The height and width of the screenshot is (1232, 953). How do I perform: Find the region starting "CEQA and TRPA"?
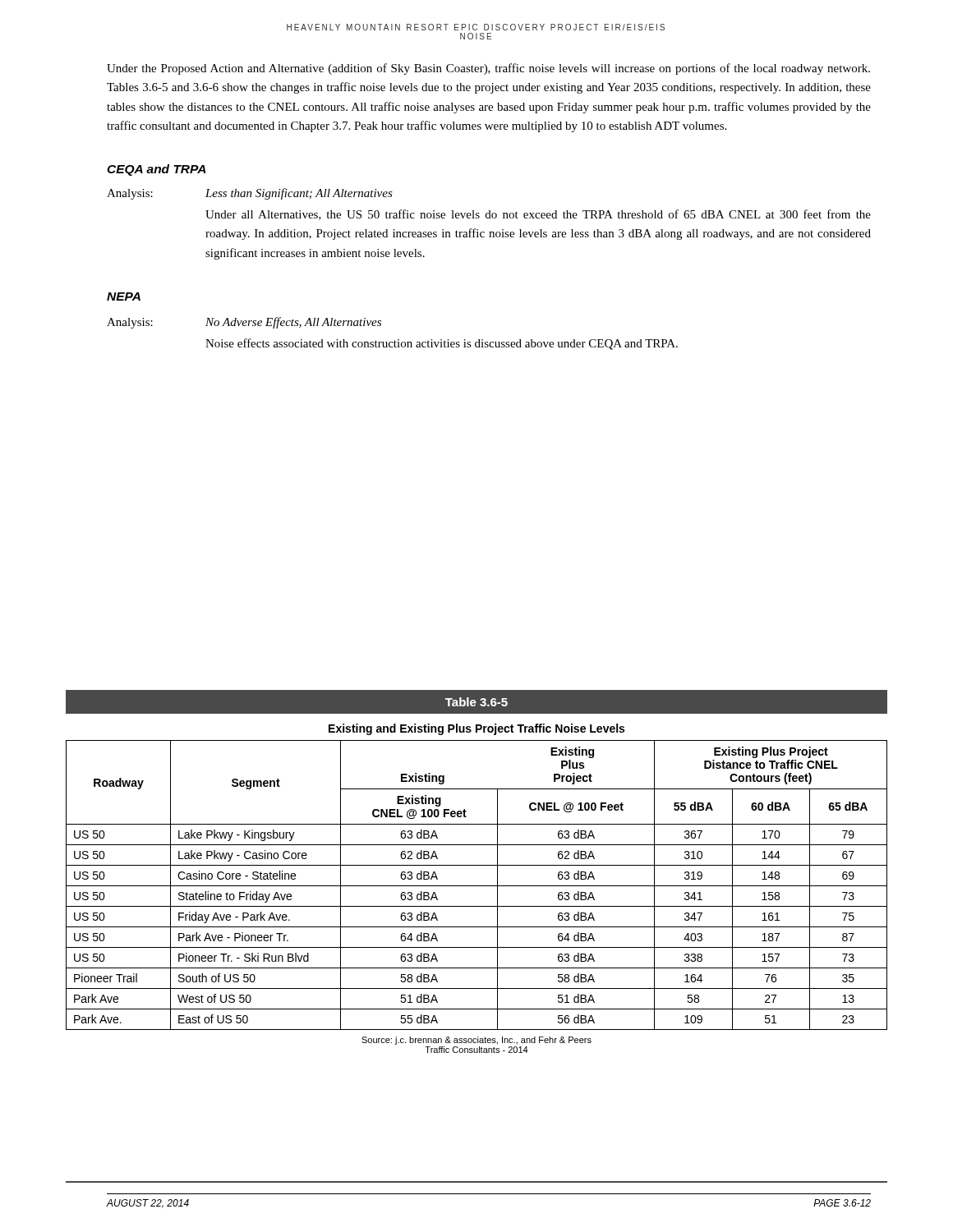pyautogui.click(x=157, y=169)
